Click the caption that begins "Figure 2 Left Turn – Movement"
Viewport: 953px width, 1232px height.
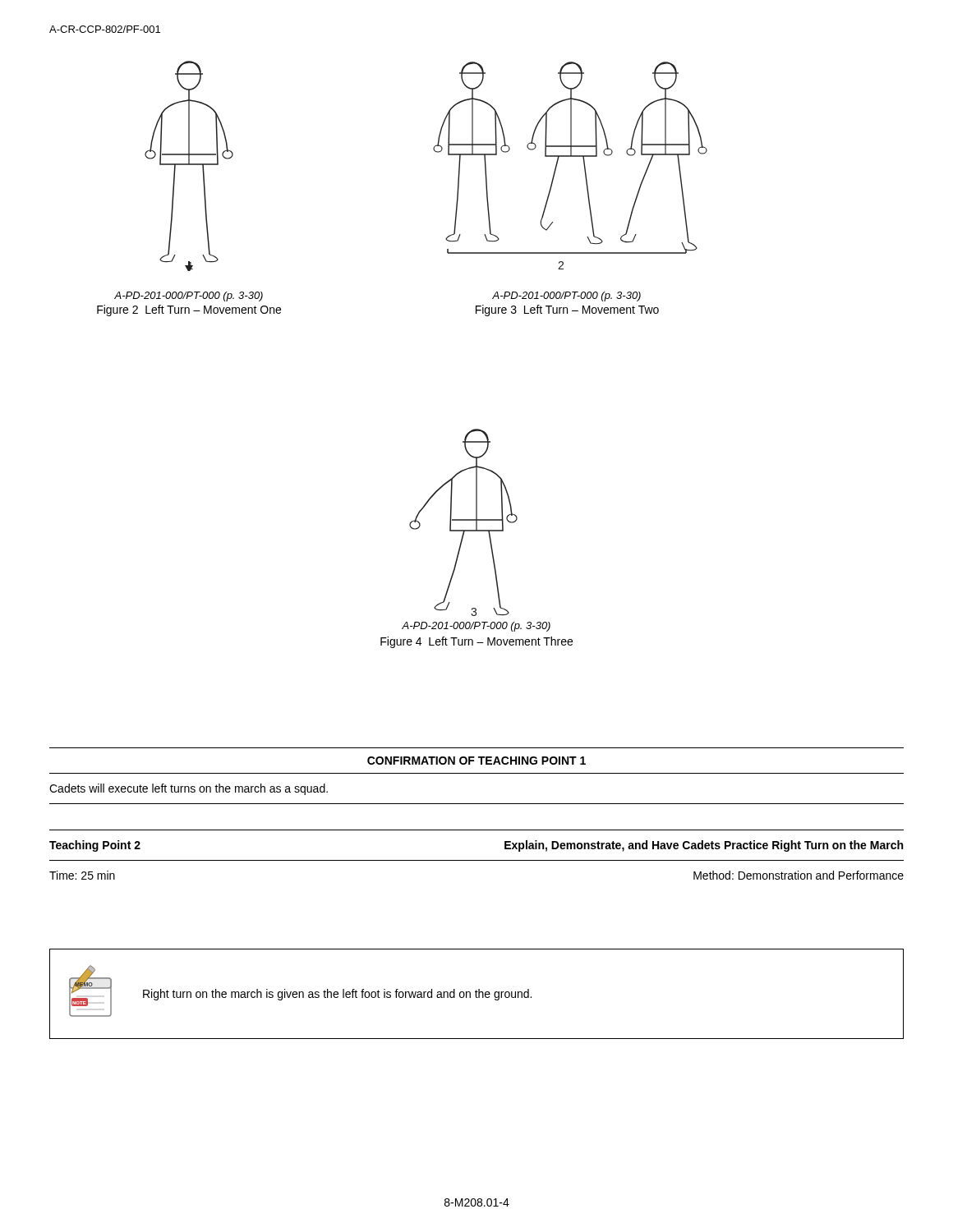[x=189, y=310]
